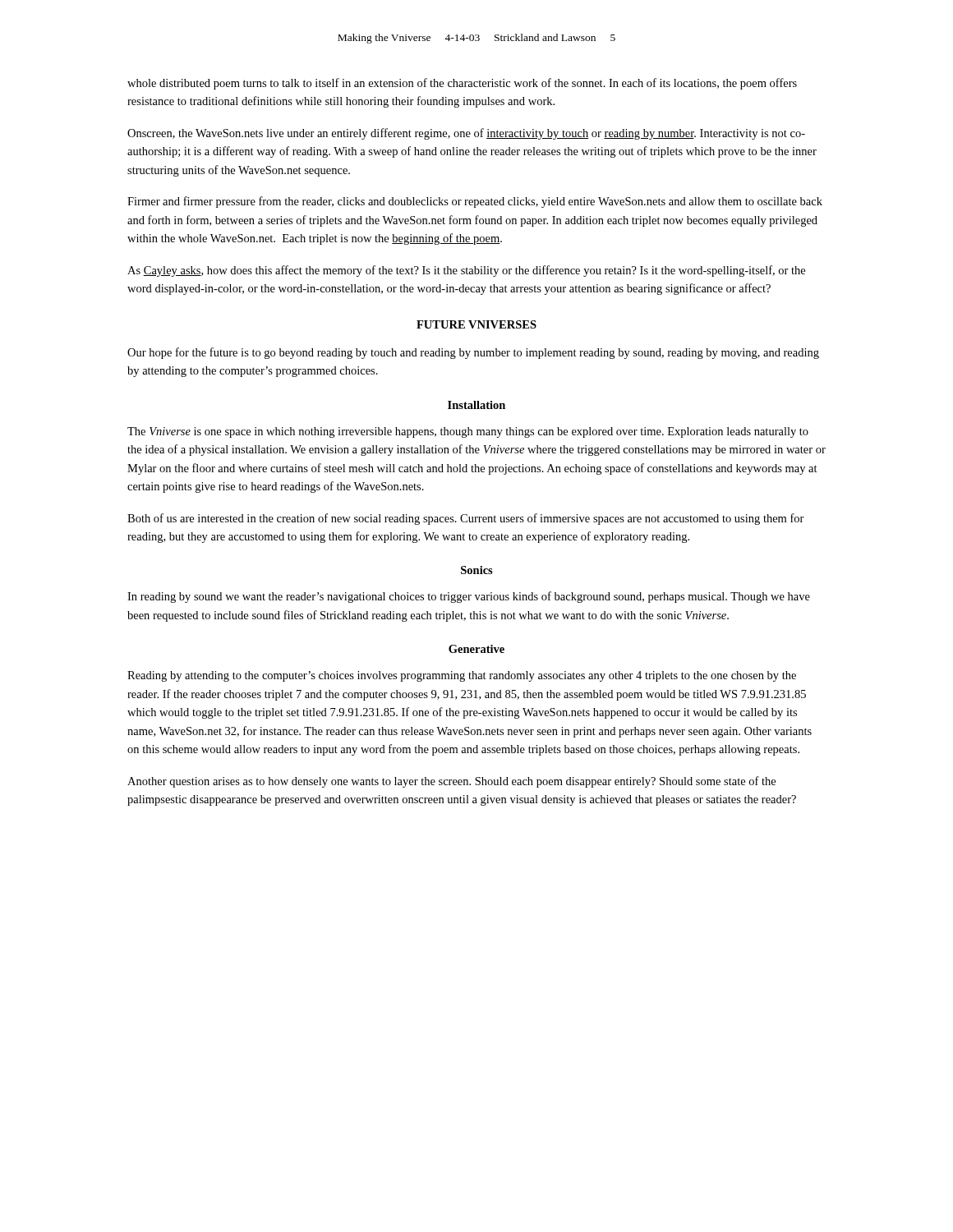Select the element starting "Both of us are"
This screenshot has height=1232, width=953.
466,527
